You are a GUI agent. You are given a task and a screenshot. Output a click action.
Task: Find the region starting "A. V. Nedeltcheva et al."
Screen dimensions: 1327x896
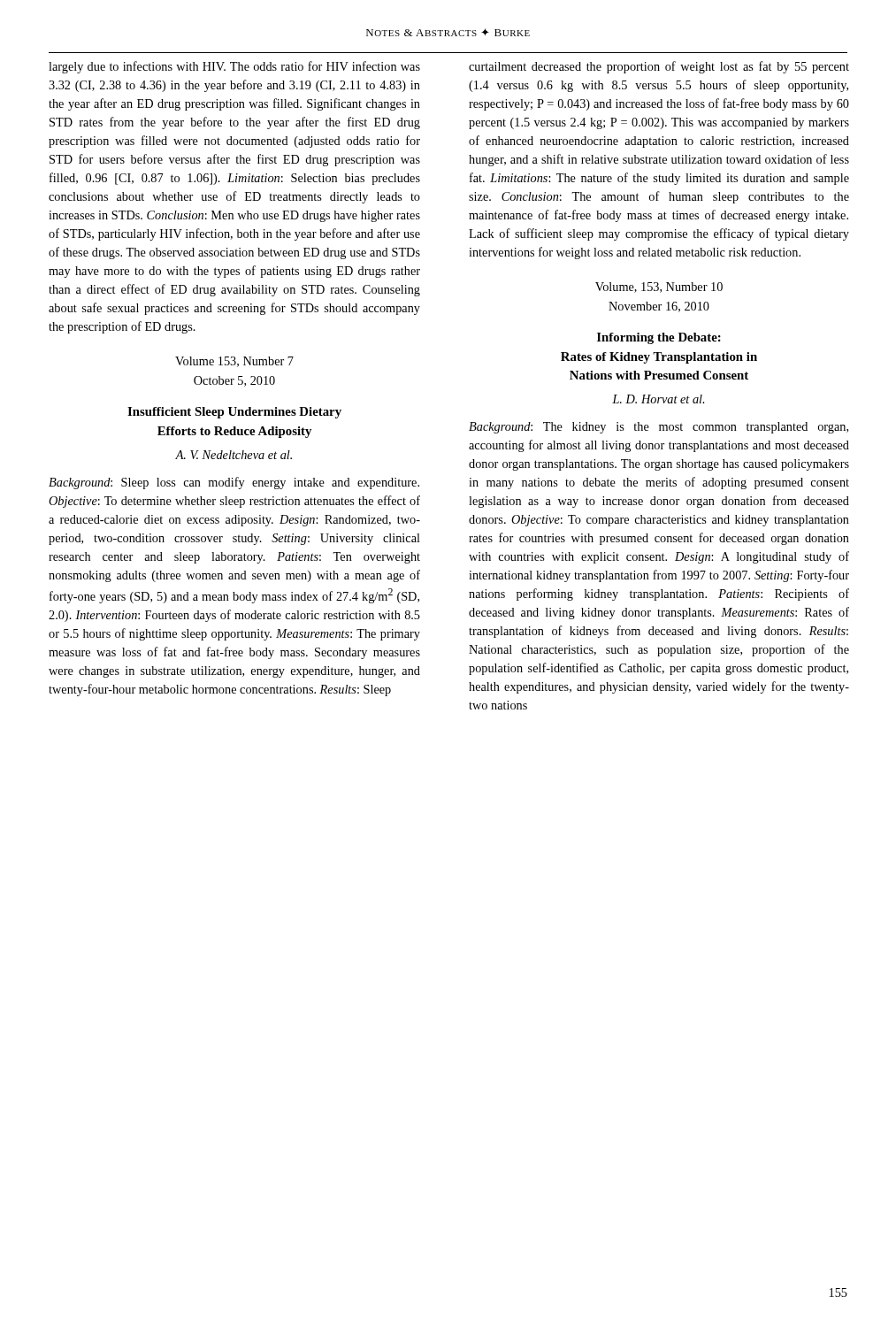click(234, 455)
